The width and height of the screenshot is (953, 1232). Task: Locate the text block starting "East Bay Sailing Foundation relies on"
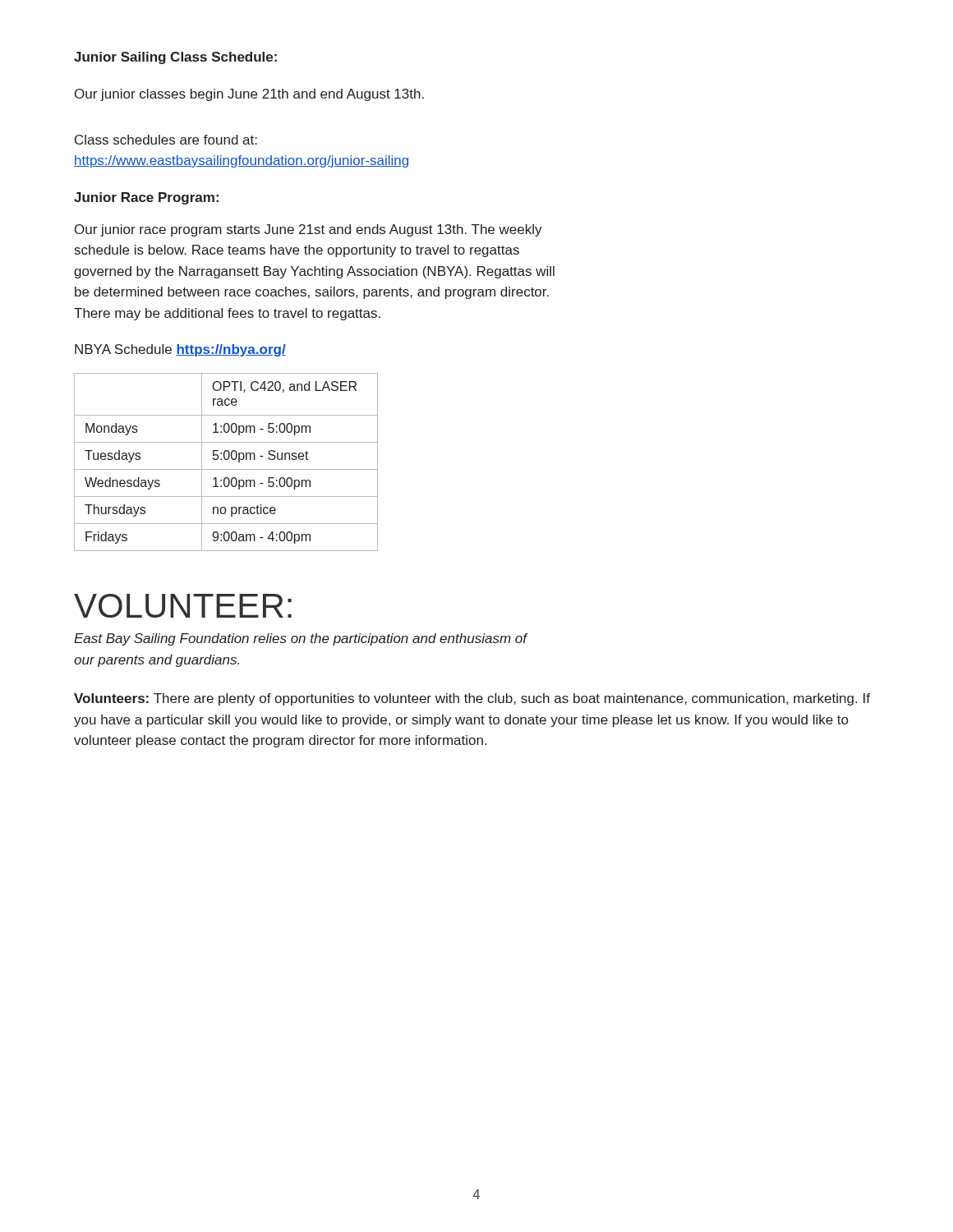[300, 649]
